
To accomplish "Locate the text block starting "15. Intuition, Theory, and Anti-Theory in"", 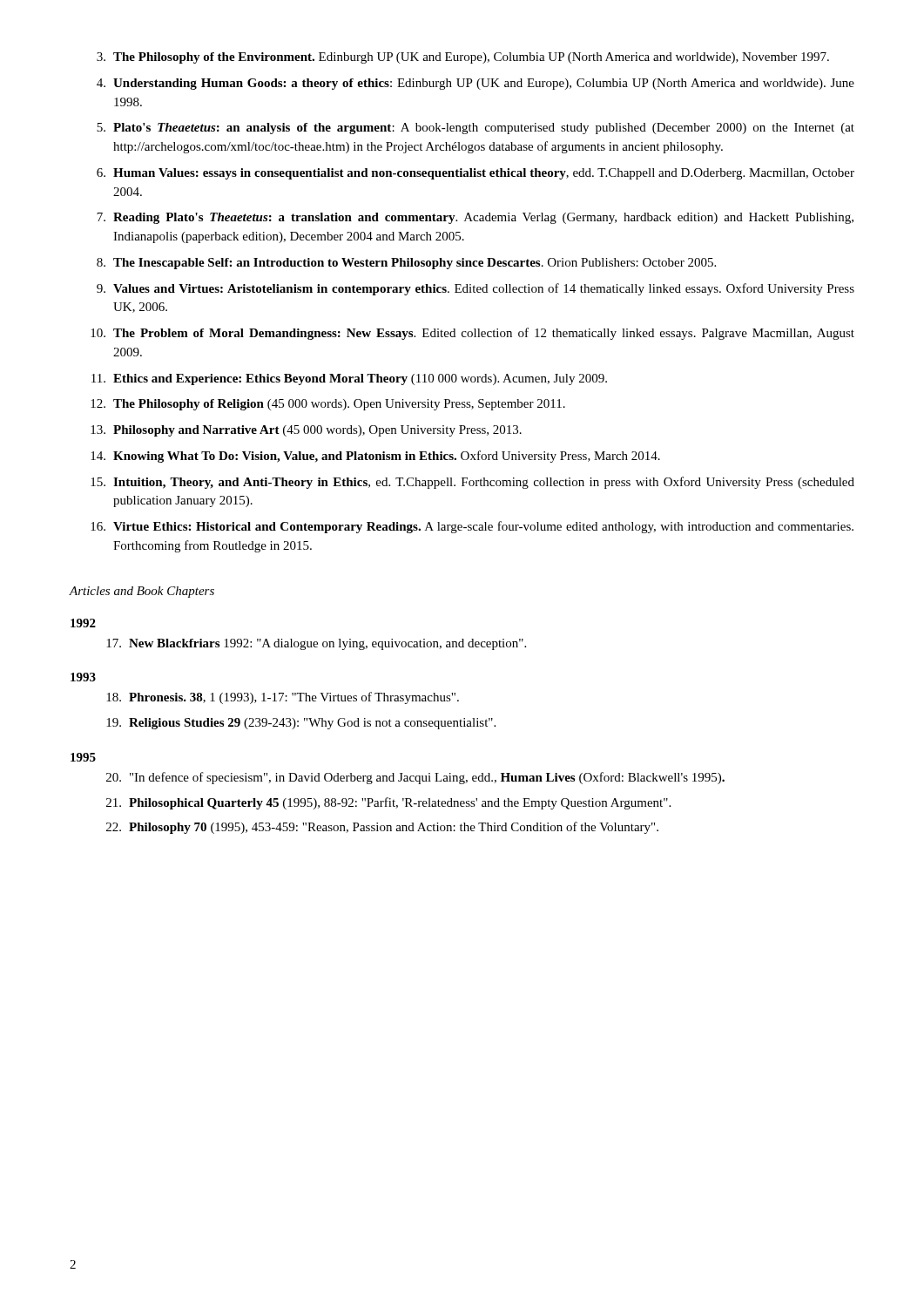I will coord(462,492).
